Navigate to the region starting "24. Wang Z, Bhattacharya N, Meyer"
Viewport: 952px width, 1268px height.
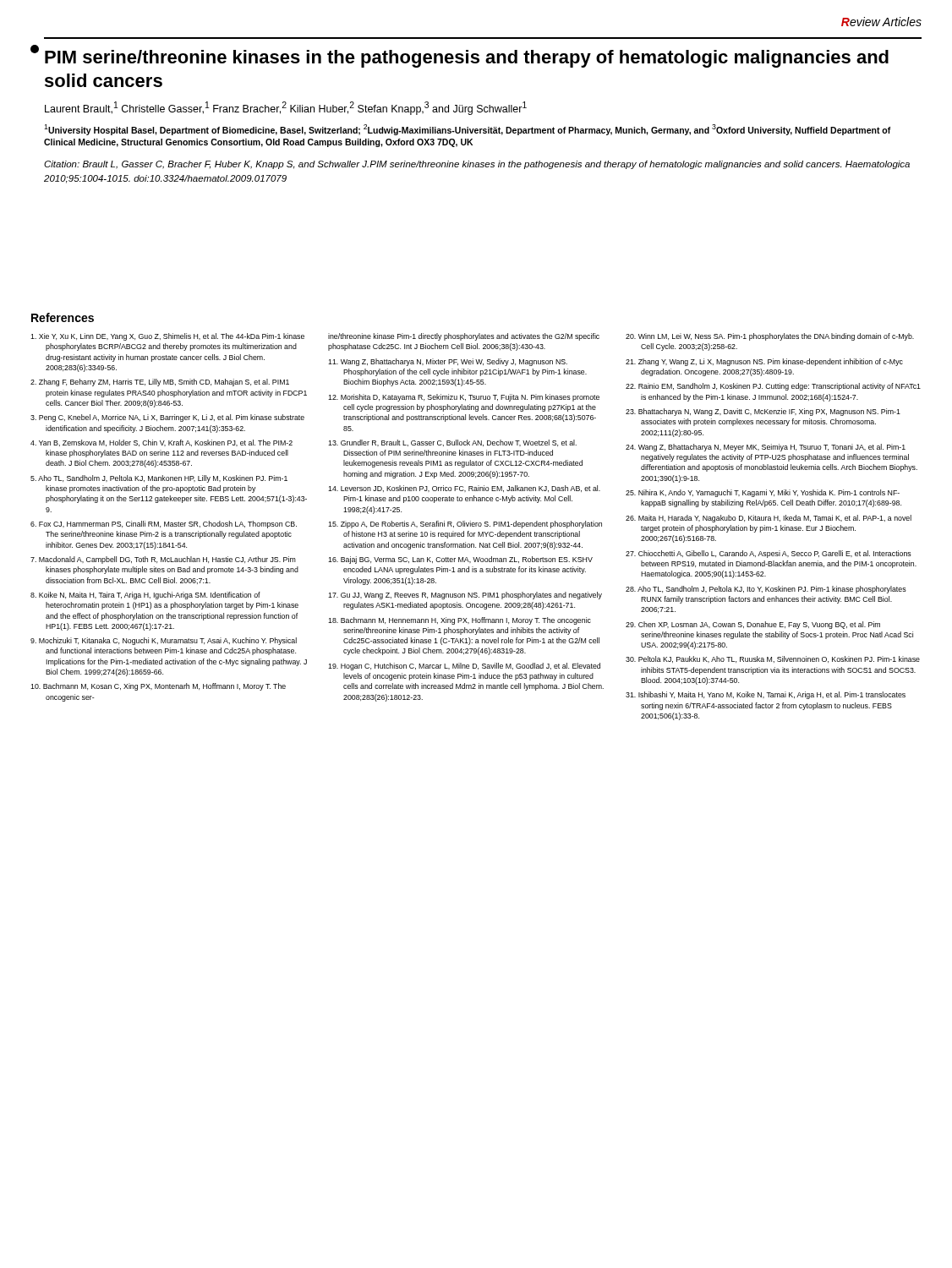pyautogui.click(x=772, y=463)
